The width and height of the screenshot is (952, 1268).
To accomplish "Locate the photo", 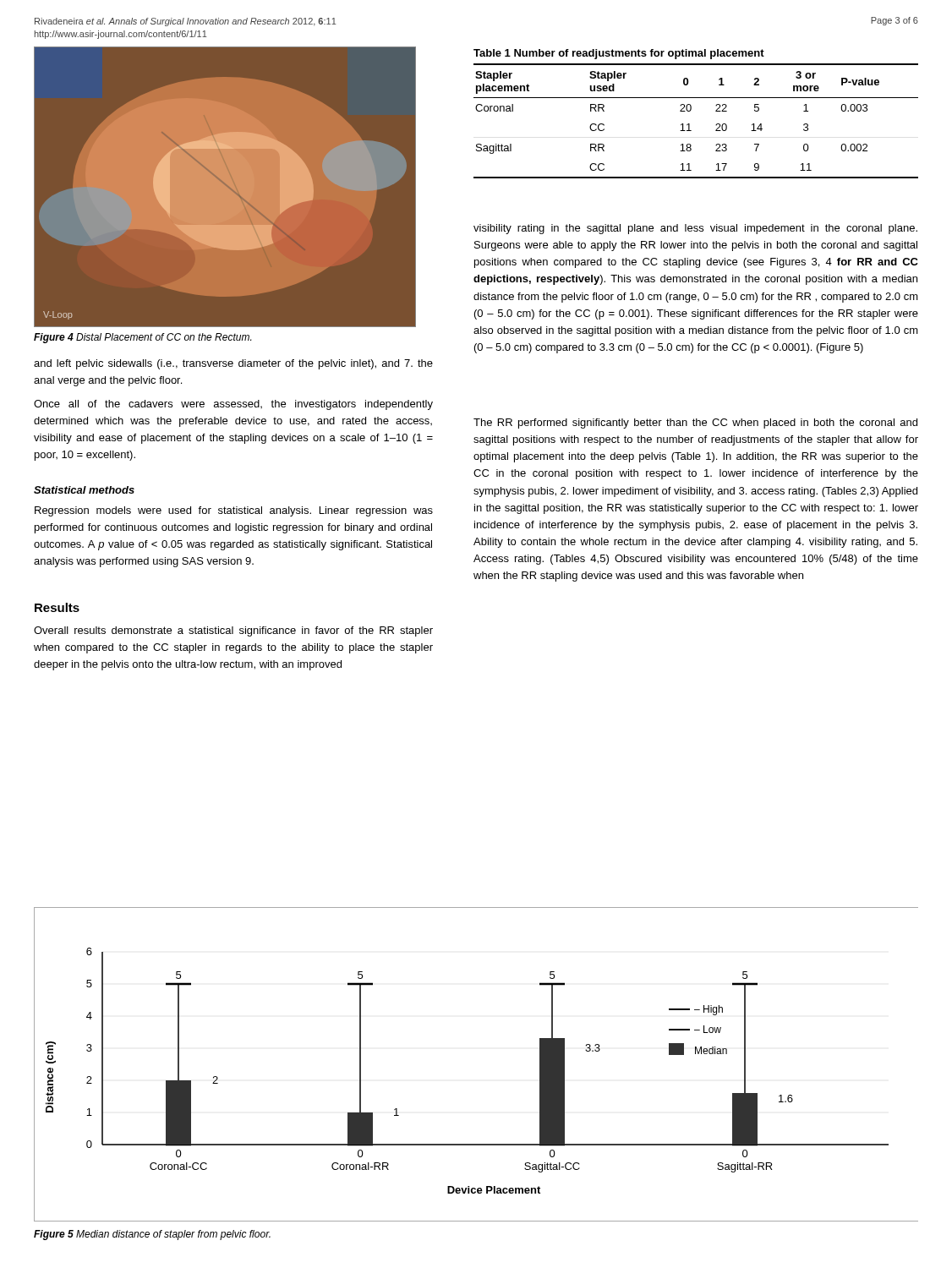I will pos(225,187).
